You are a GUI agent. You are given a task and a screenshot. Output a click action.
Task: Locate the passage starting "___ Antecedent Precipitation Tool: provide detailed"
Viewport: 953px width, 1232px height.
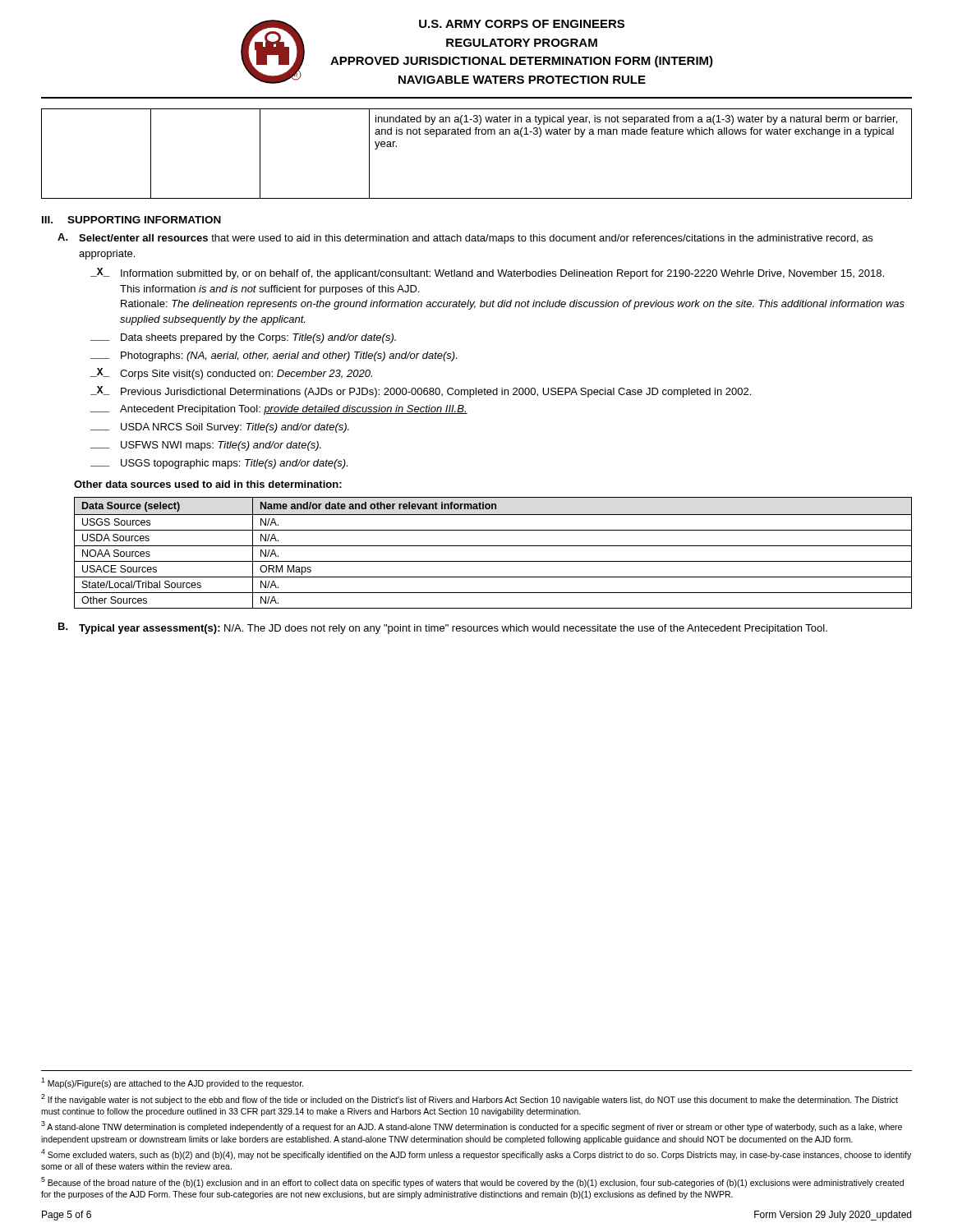tap(279, 410)
